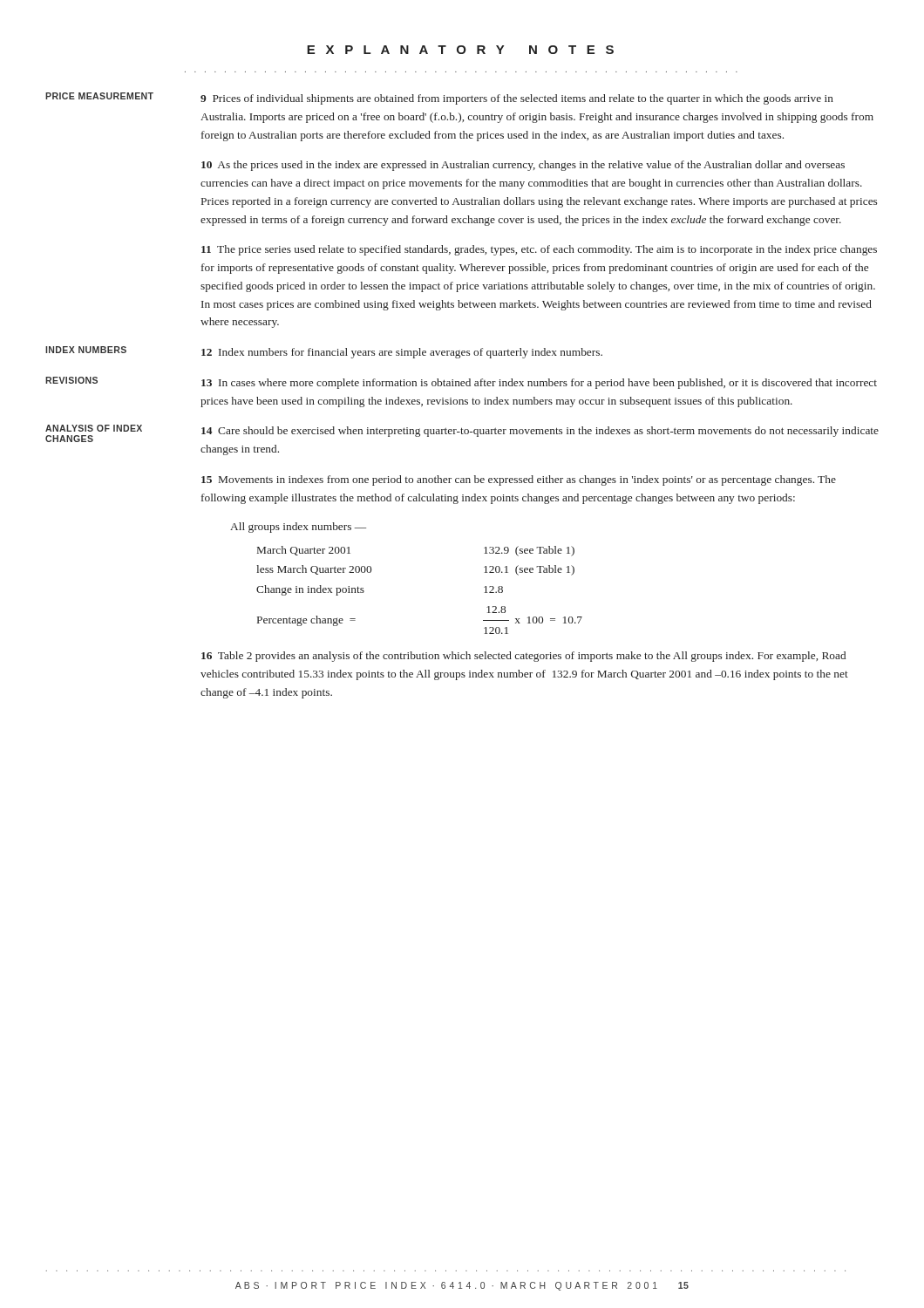Find the passage starting "14 Care should be exercised when interpreting quarter-to-quarter"
Viewport: 924px width, 1308px height.
tap(540, 440)
